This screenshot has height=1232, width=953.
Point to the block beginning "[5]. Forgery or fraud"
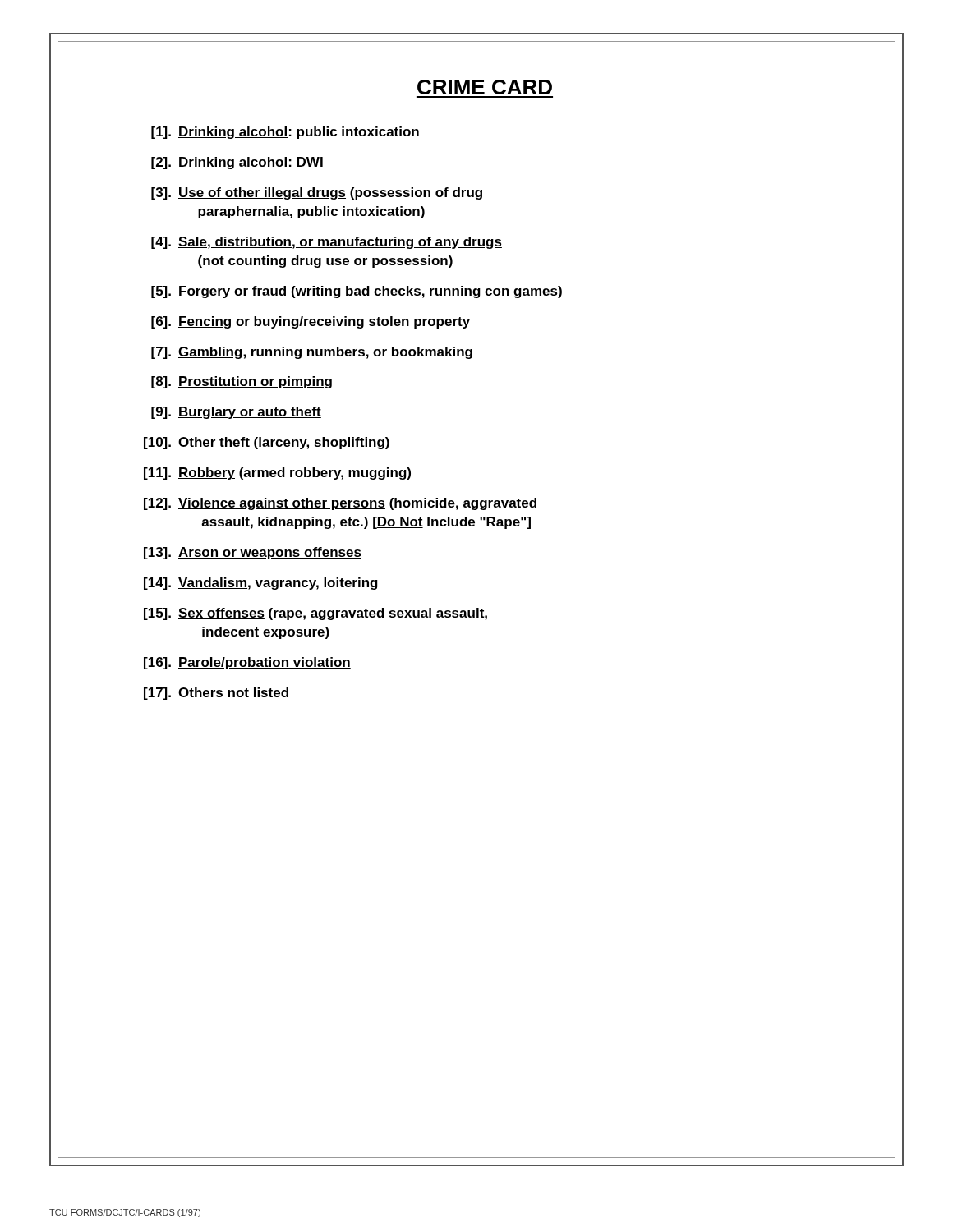485,292
